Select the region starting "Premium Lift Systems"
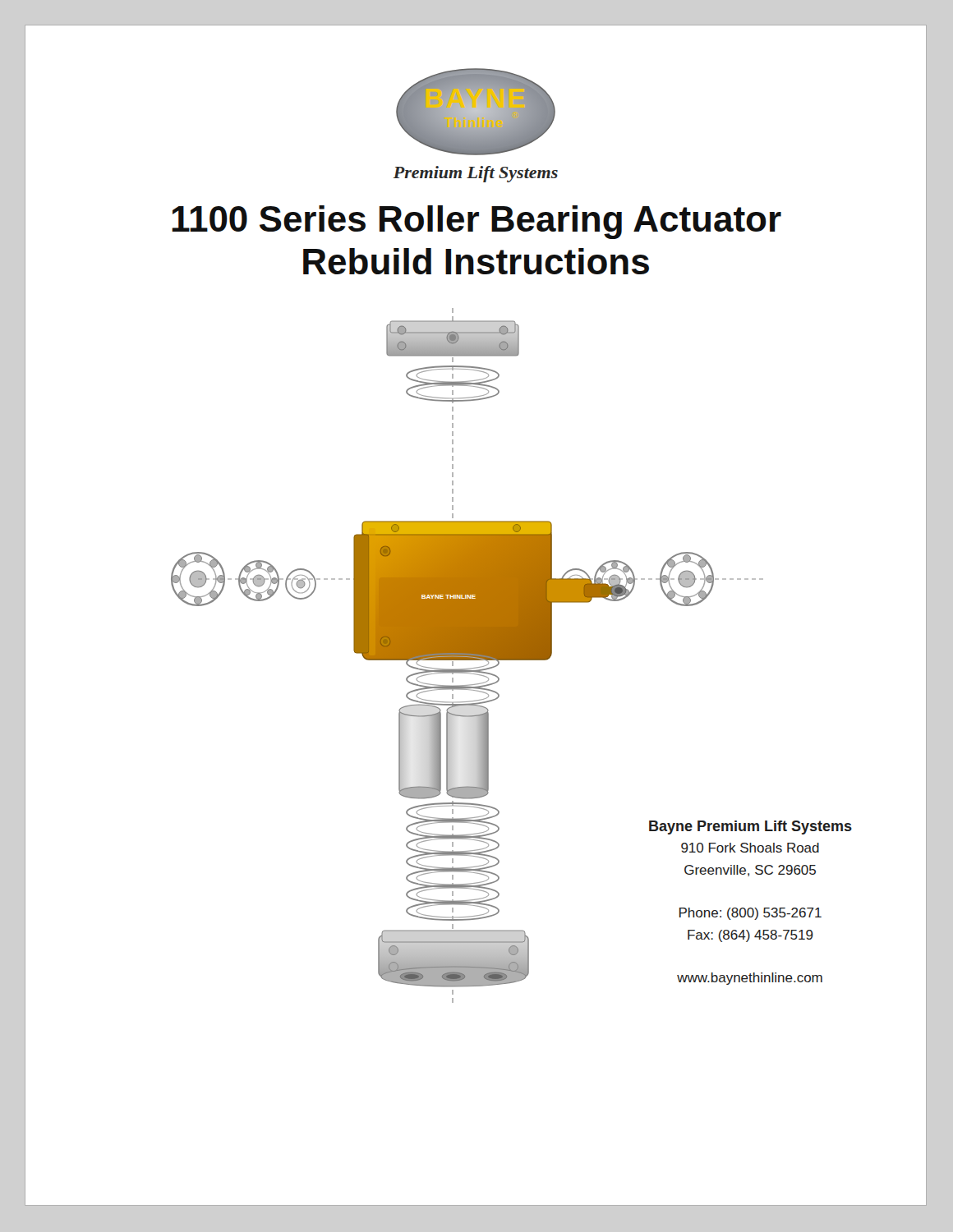 click(476, 172)
